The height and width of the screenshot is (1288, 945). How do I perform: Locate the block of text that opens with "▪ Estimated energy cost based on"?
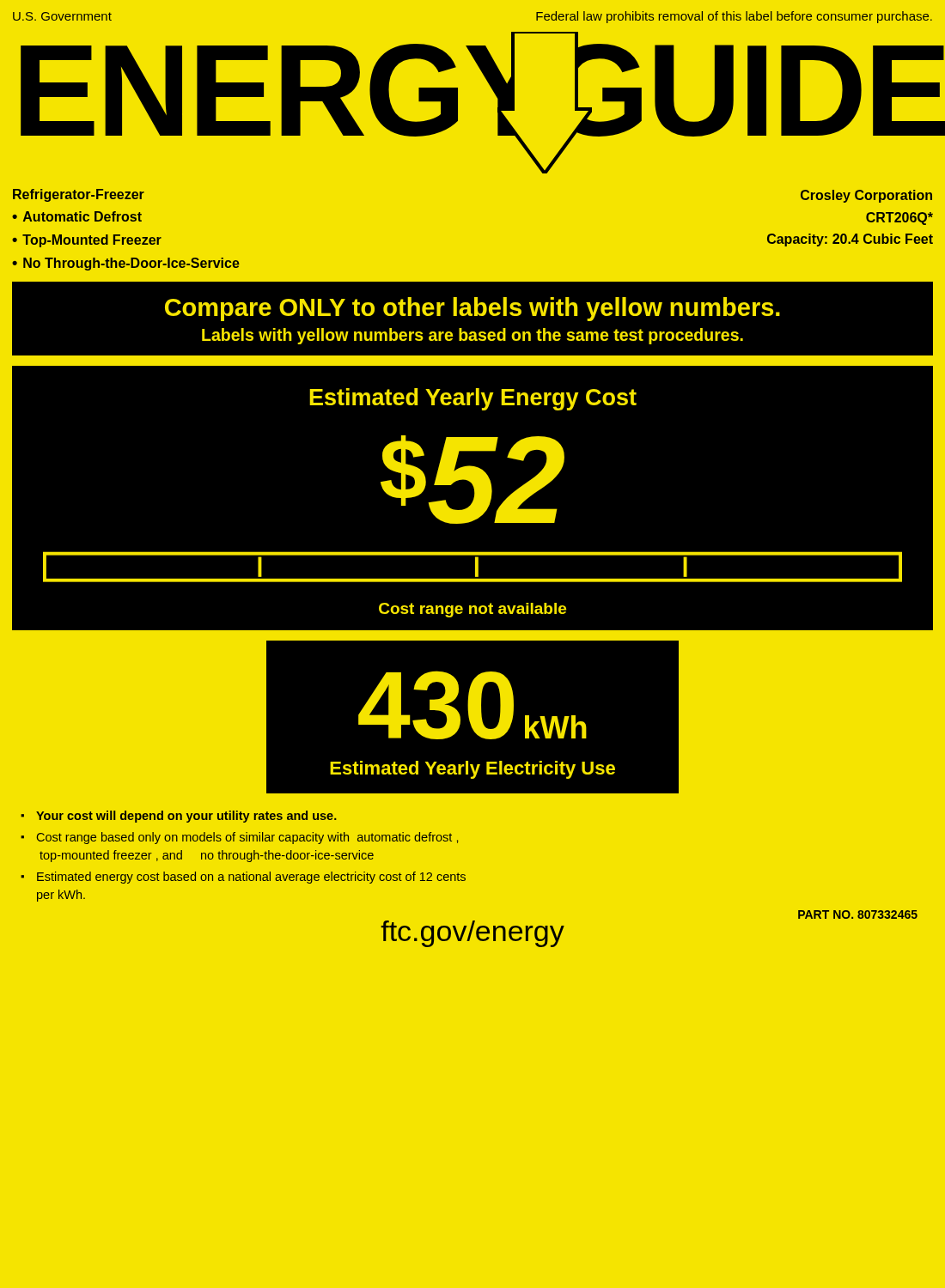pos(243,887)
